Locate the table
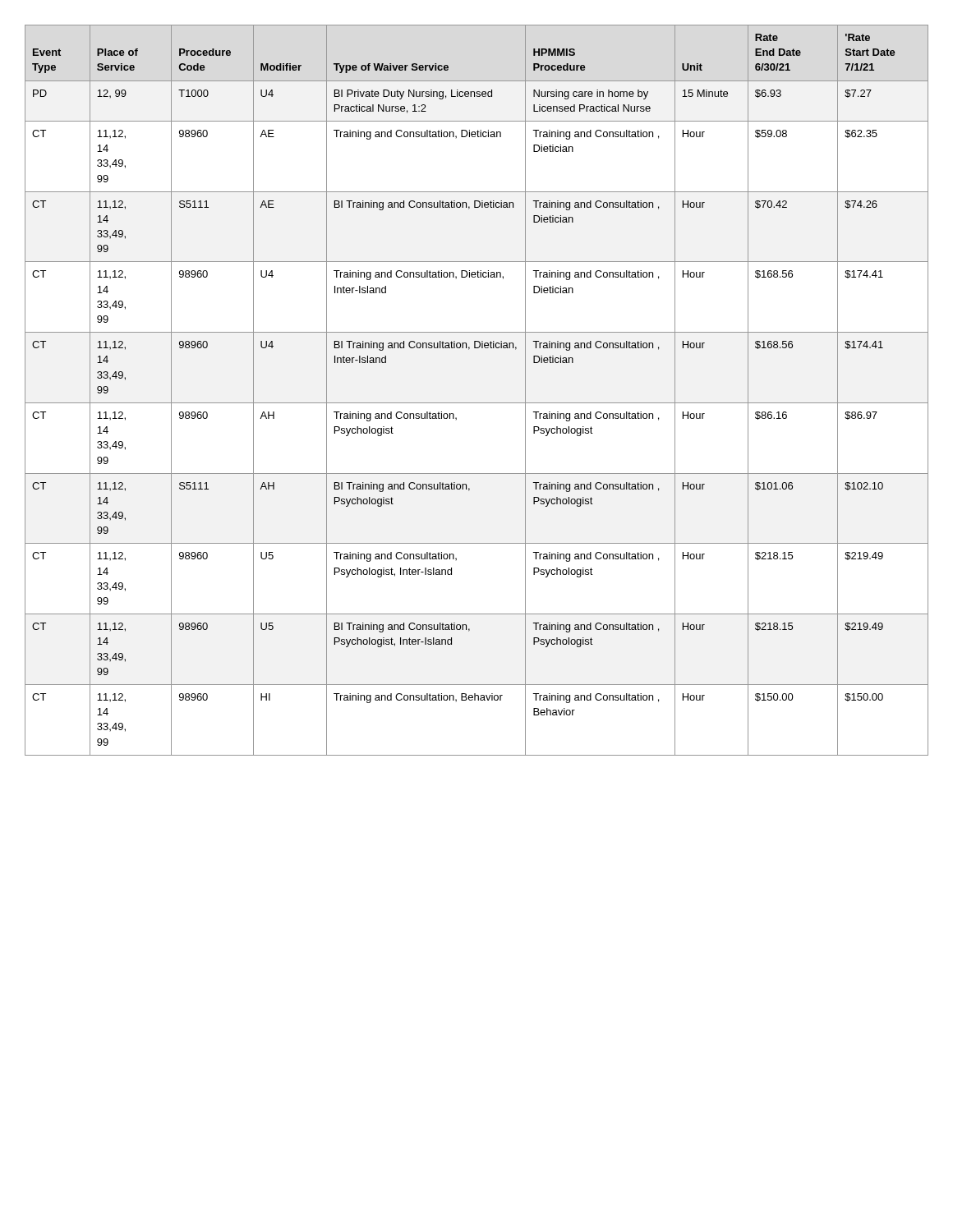This screenshot has width=953, height=1232. click(476, 390)
